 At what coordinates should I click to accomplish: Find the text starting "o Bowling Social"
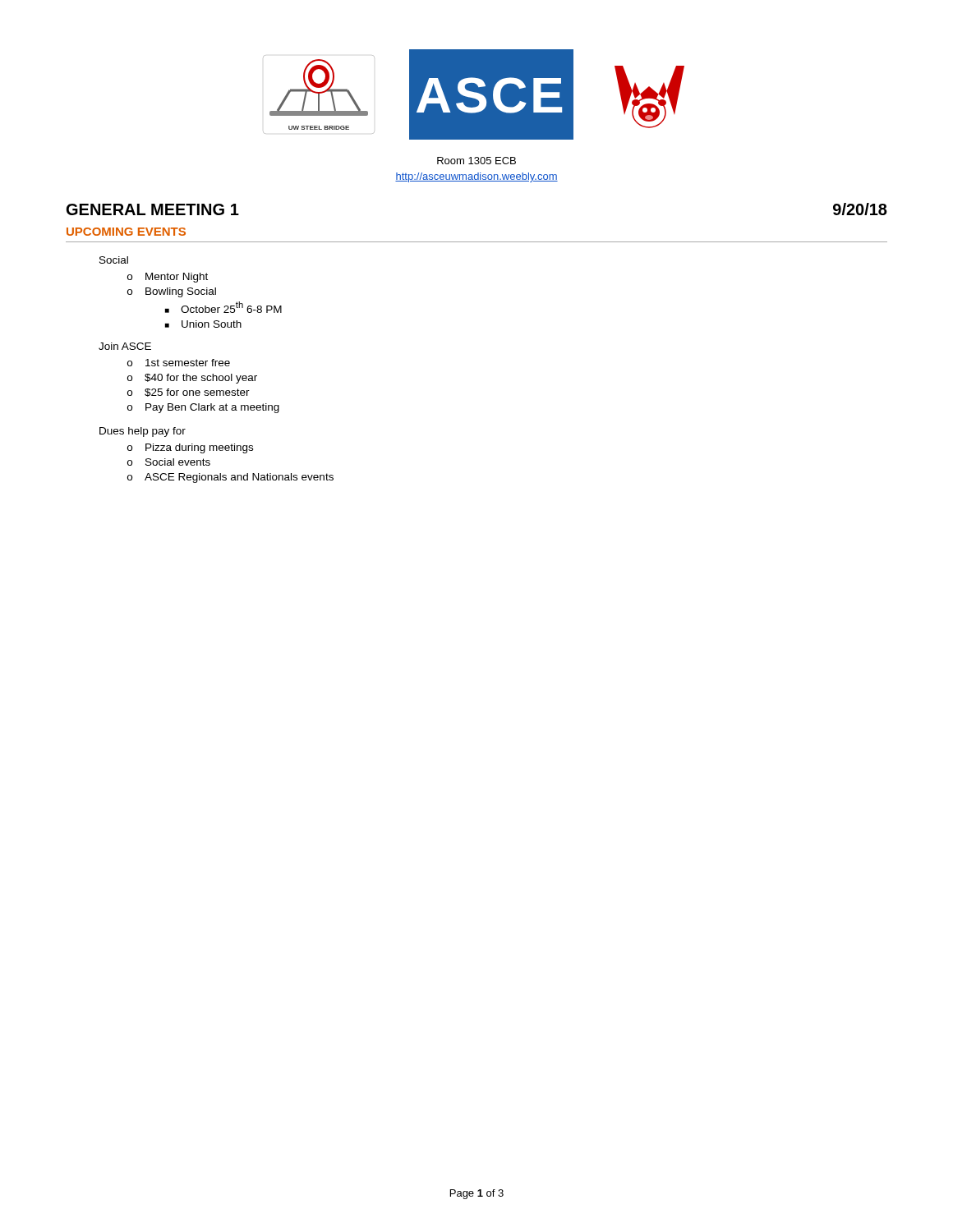coord(170,291)
